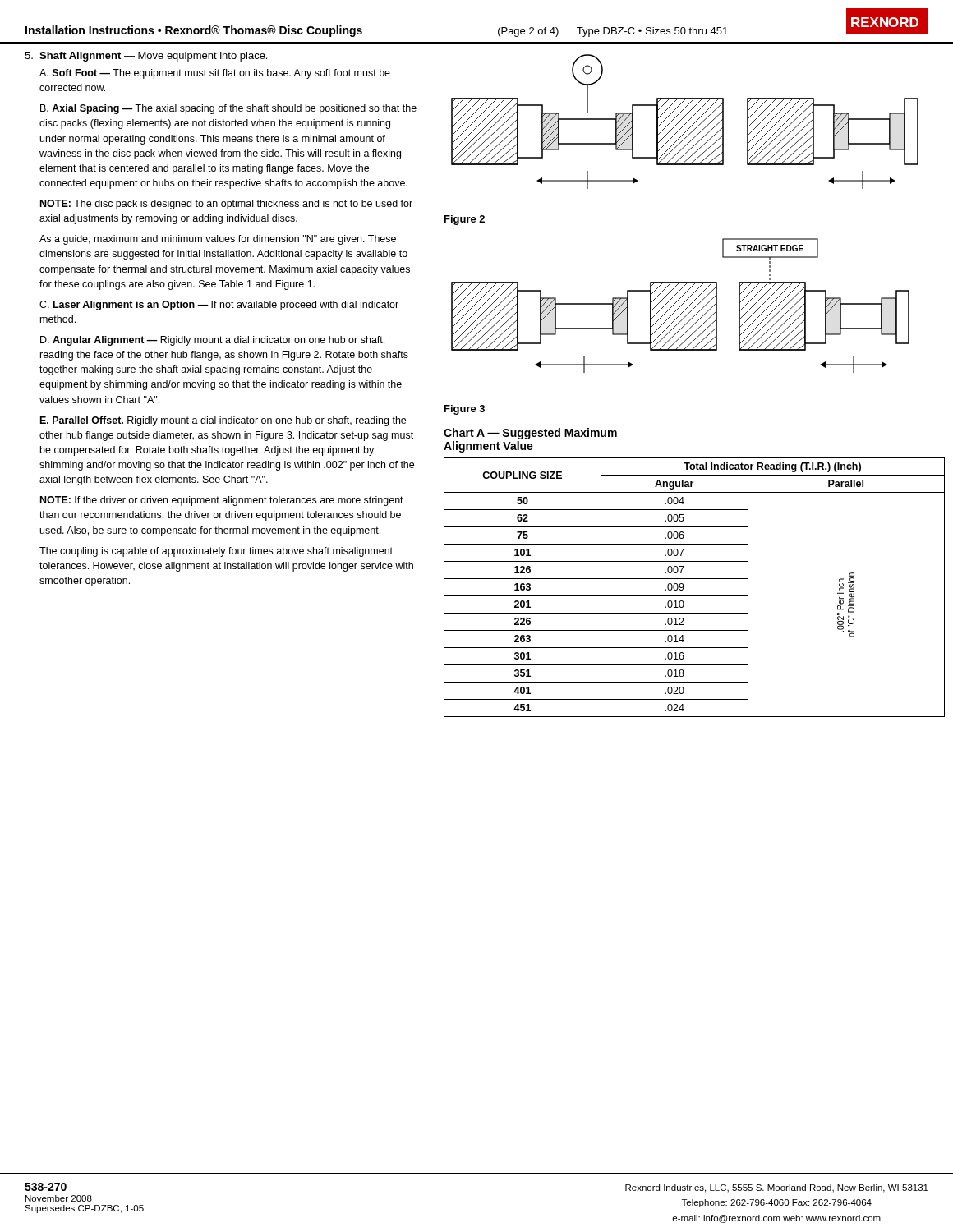The image size is (953, 1232).
Task: Find the table that mentions "Total Indicator Reading"
Action: click(x=694, y=587)
